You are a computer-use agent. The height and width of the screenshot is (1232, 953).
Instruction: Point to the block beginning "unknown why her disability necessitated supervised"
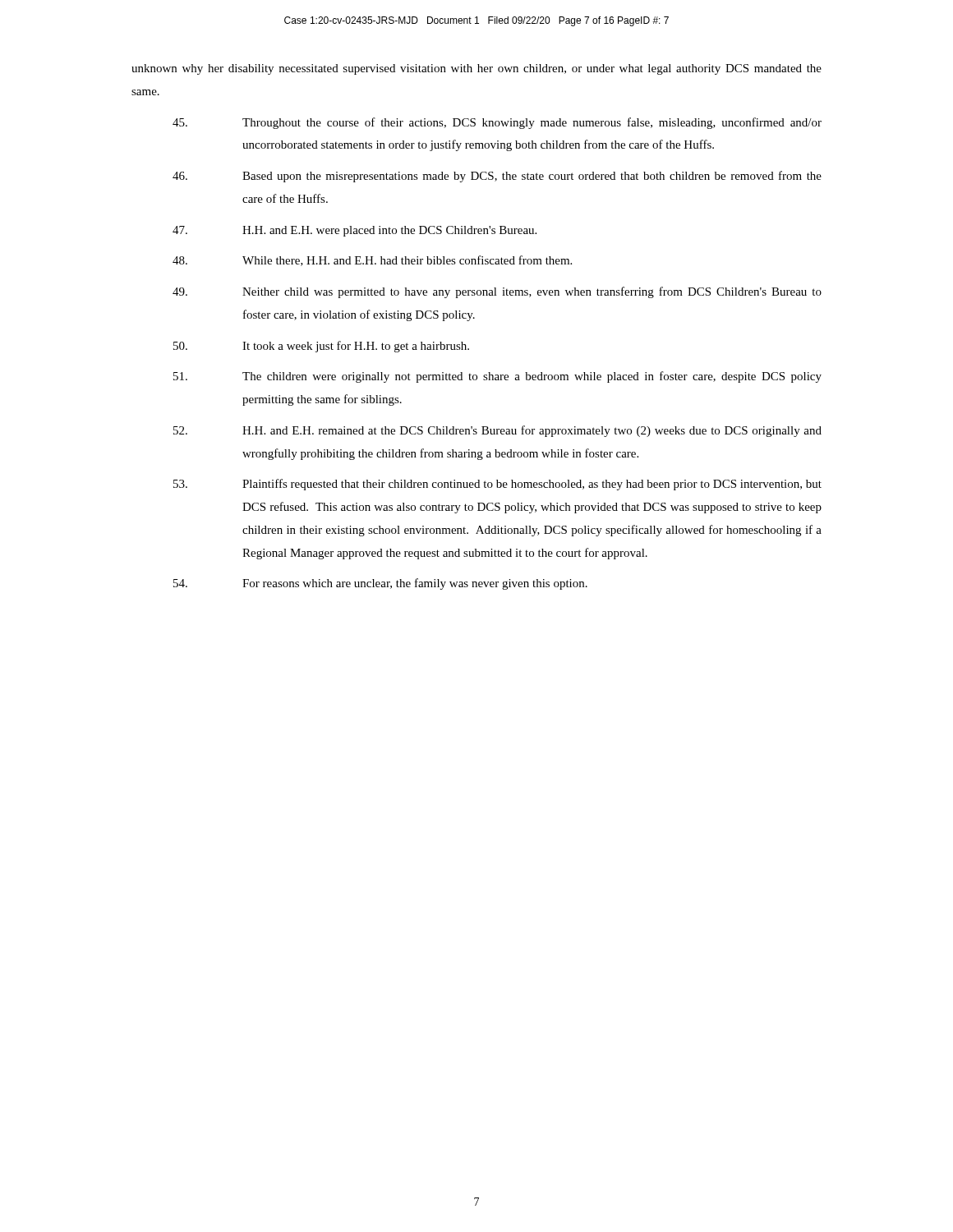coord(476,80)
